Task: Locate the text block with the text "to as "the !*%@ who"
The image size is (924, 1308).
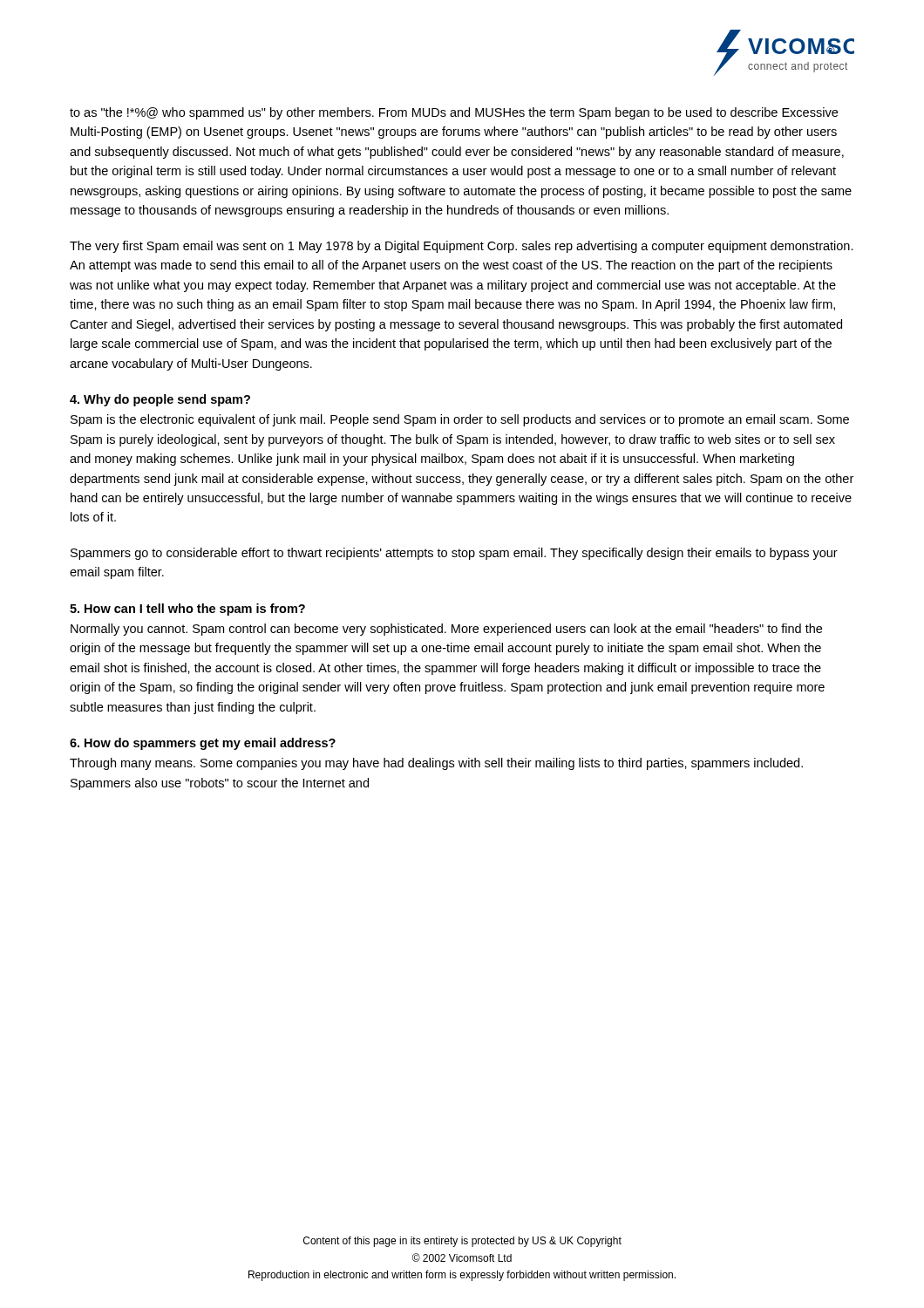Action: point(461,161)
